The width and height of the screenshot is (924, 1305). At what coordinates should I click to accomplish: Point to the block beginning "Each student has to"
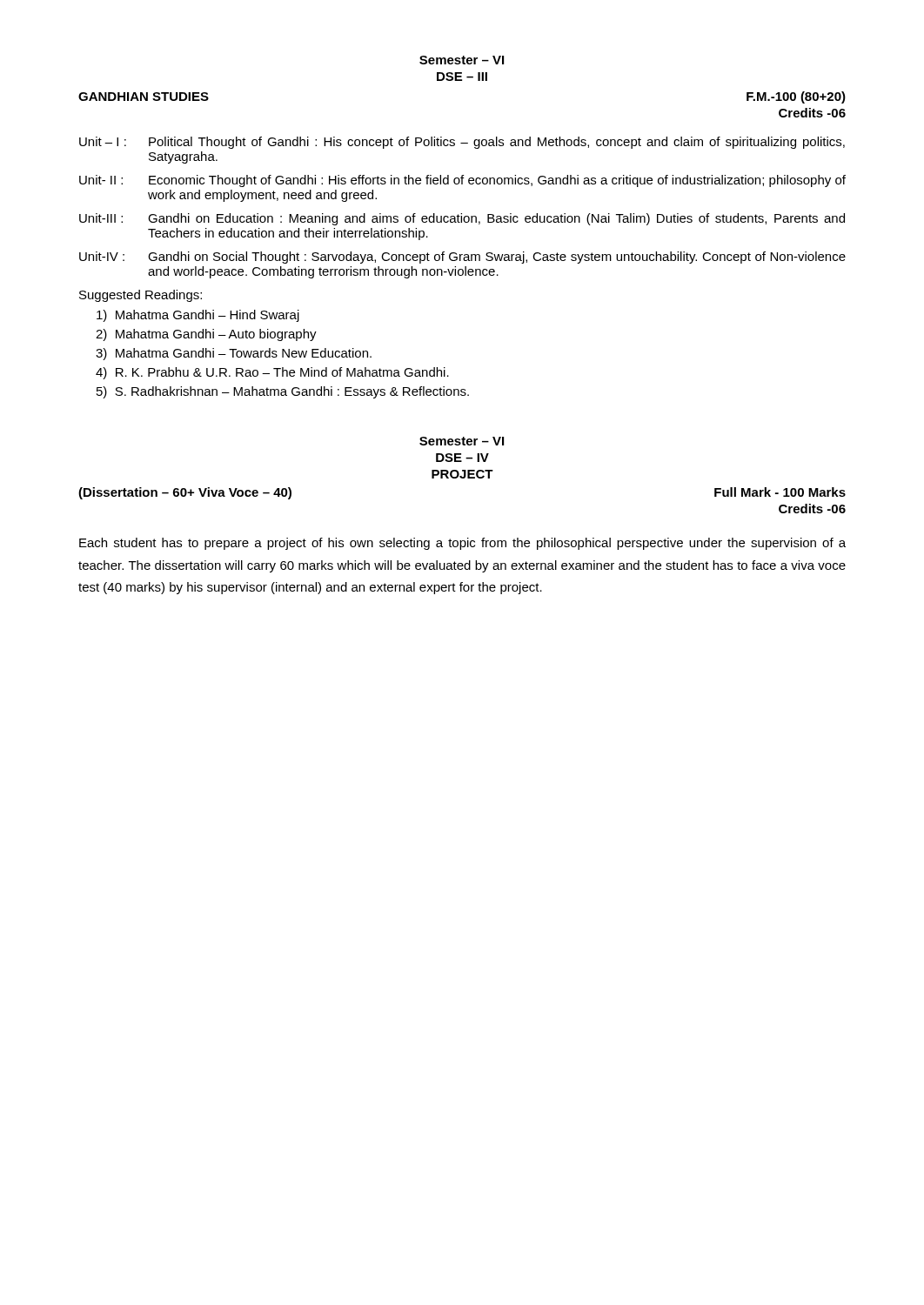click(x=462, y=565)
